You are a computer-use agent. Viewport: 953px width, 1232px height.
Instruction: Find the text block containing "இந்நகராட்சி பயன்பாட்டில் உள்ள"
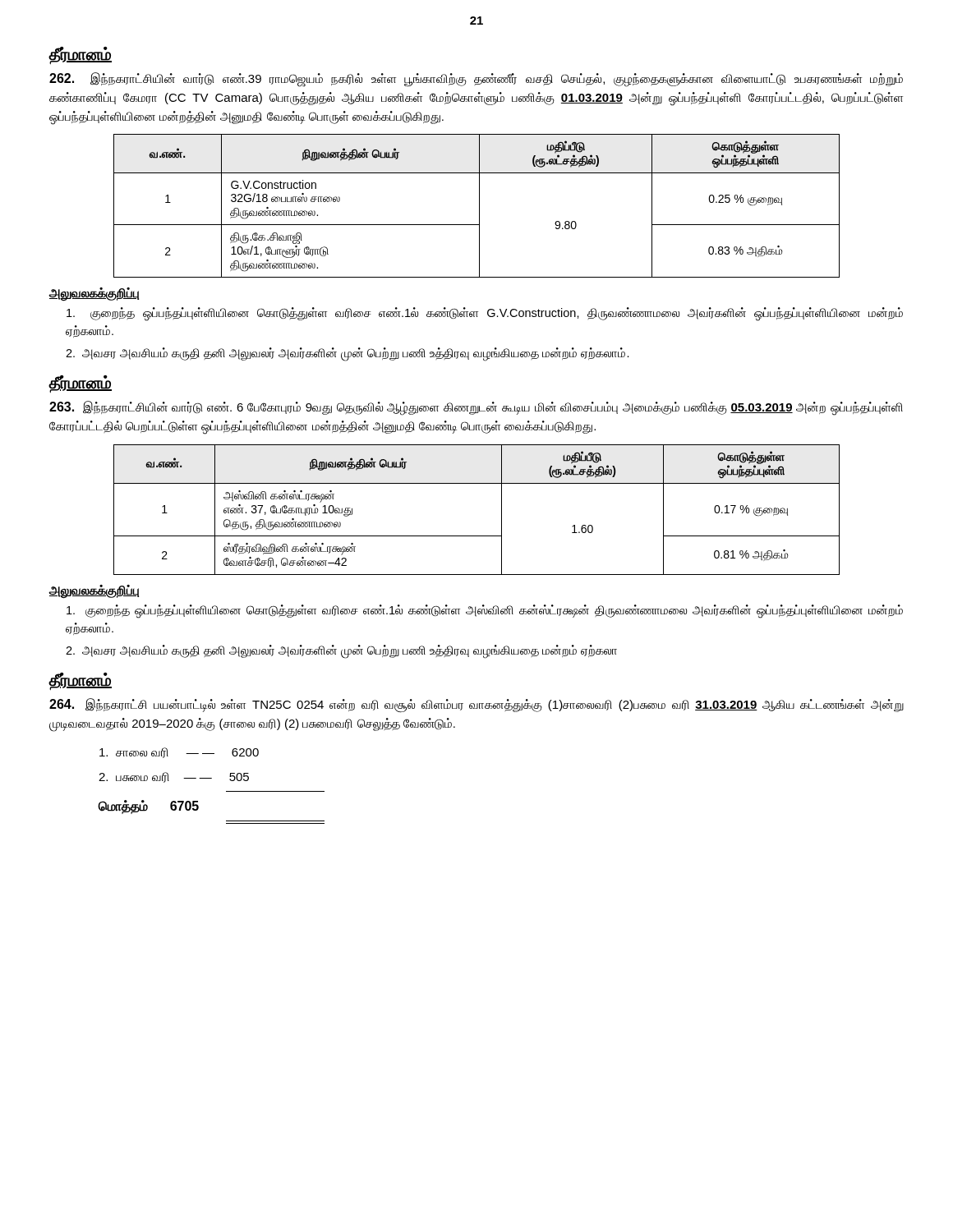tap(476, 714)
